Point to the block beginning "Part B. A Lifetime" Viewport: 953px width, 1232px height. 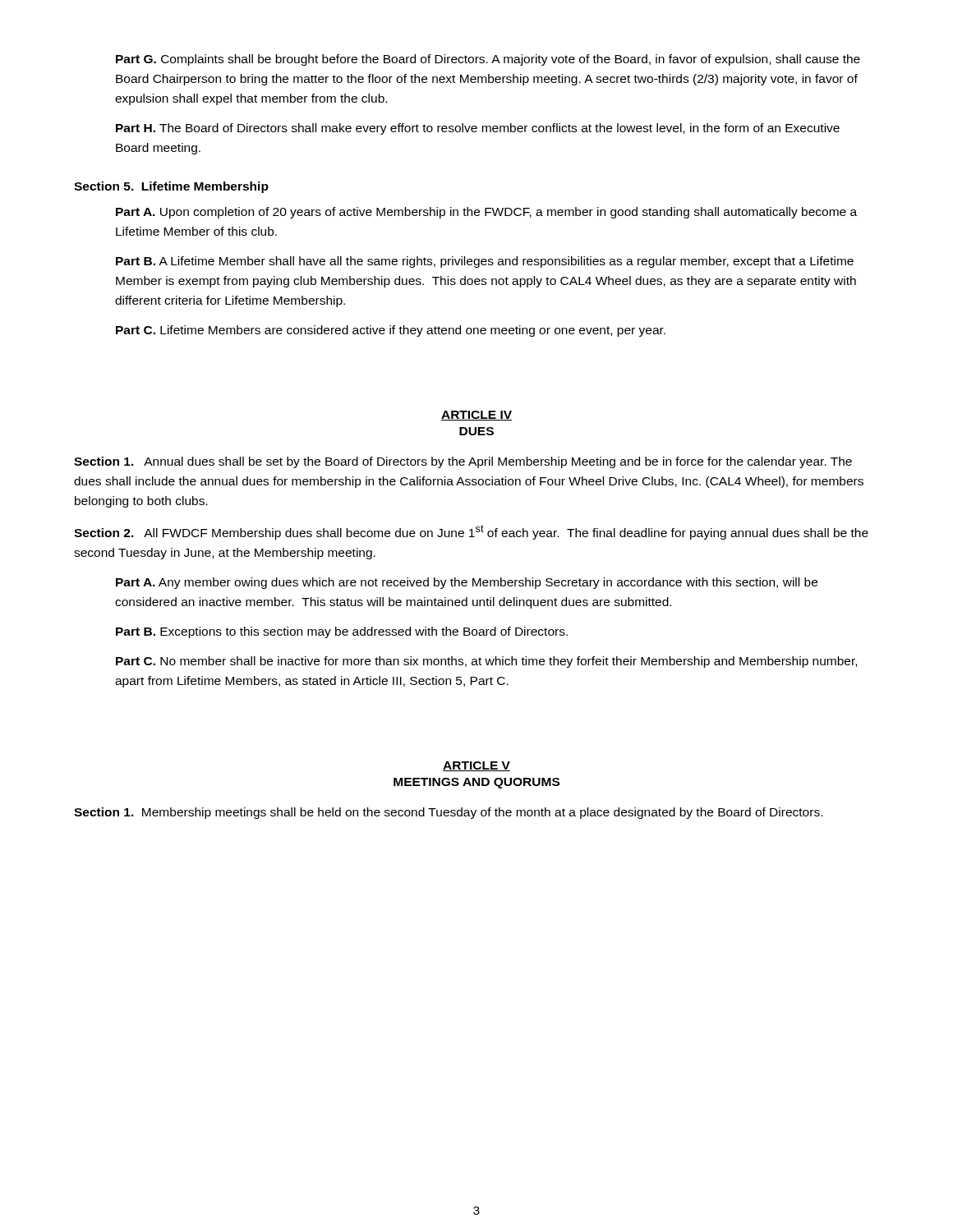486,281
